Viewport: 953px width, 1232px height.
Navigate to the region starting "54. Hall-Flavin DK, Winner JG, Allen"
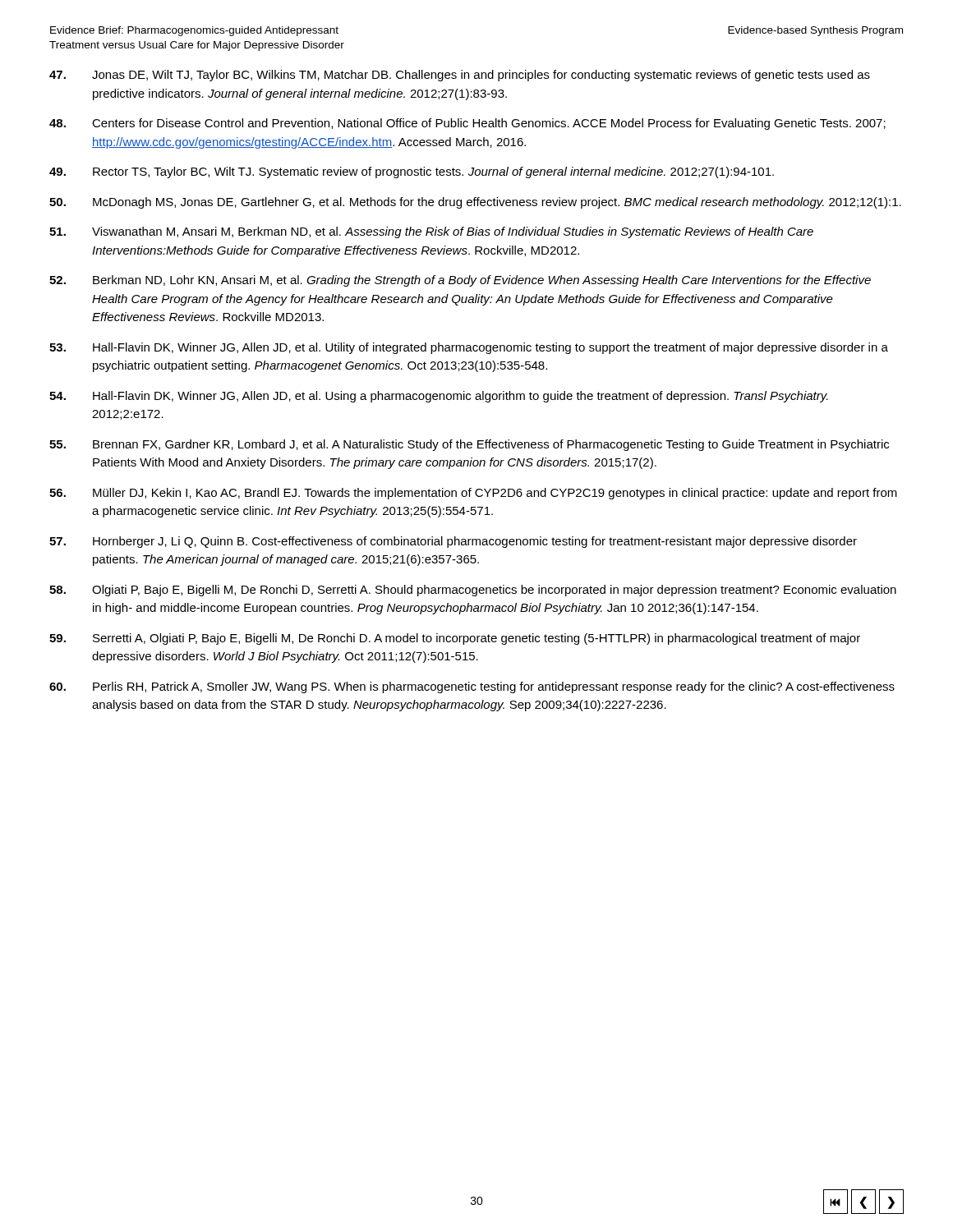click(476, 405)
